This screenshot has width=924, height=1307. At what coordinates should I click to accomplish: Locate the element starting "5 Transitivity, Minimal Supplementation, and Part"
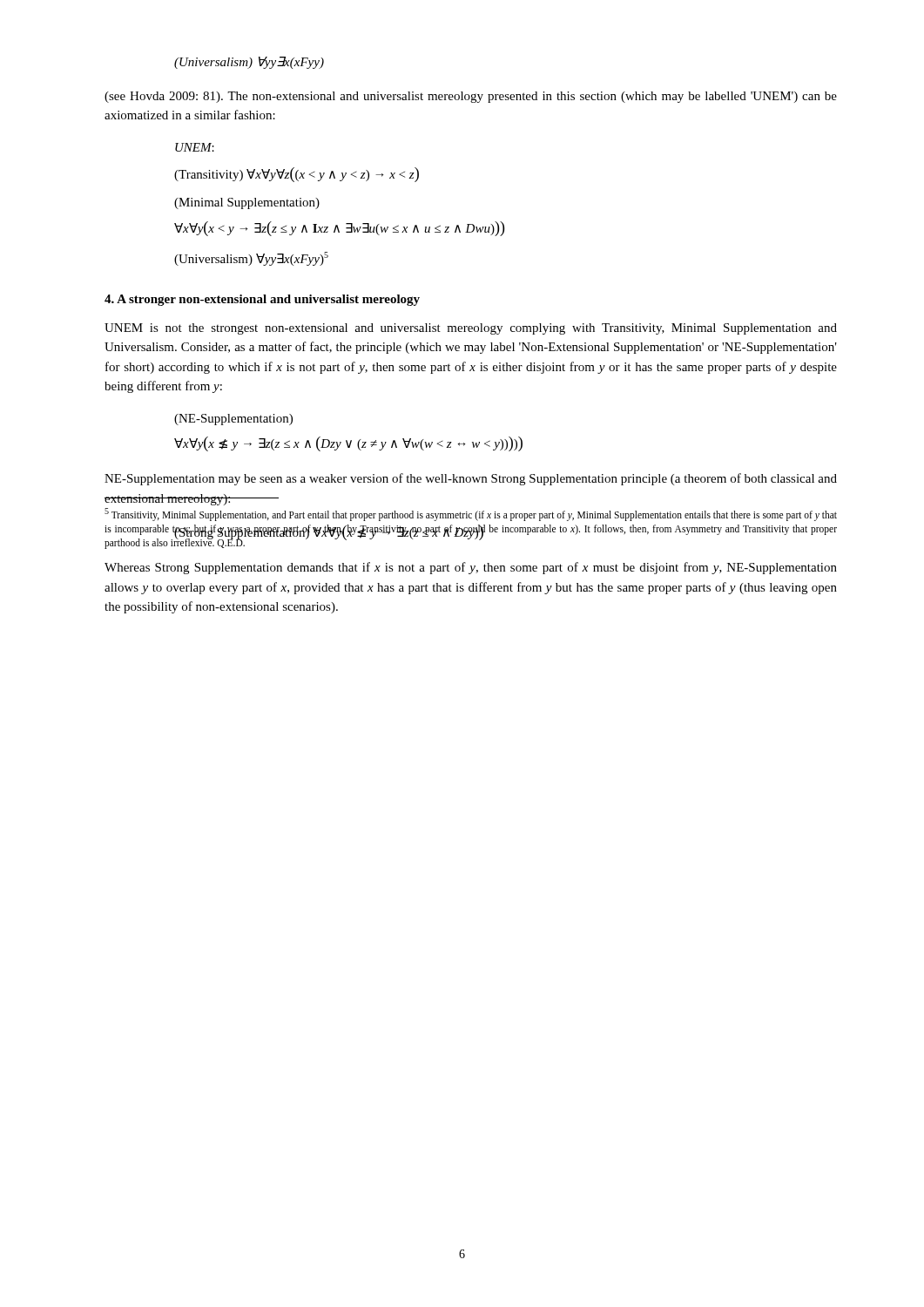point(471,528)
